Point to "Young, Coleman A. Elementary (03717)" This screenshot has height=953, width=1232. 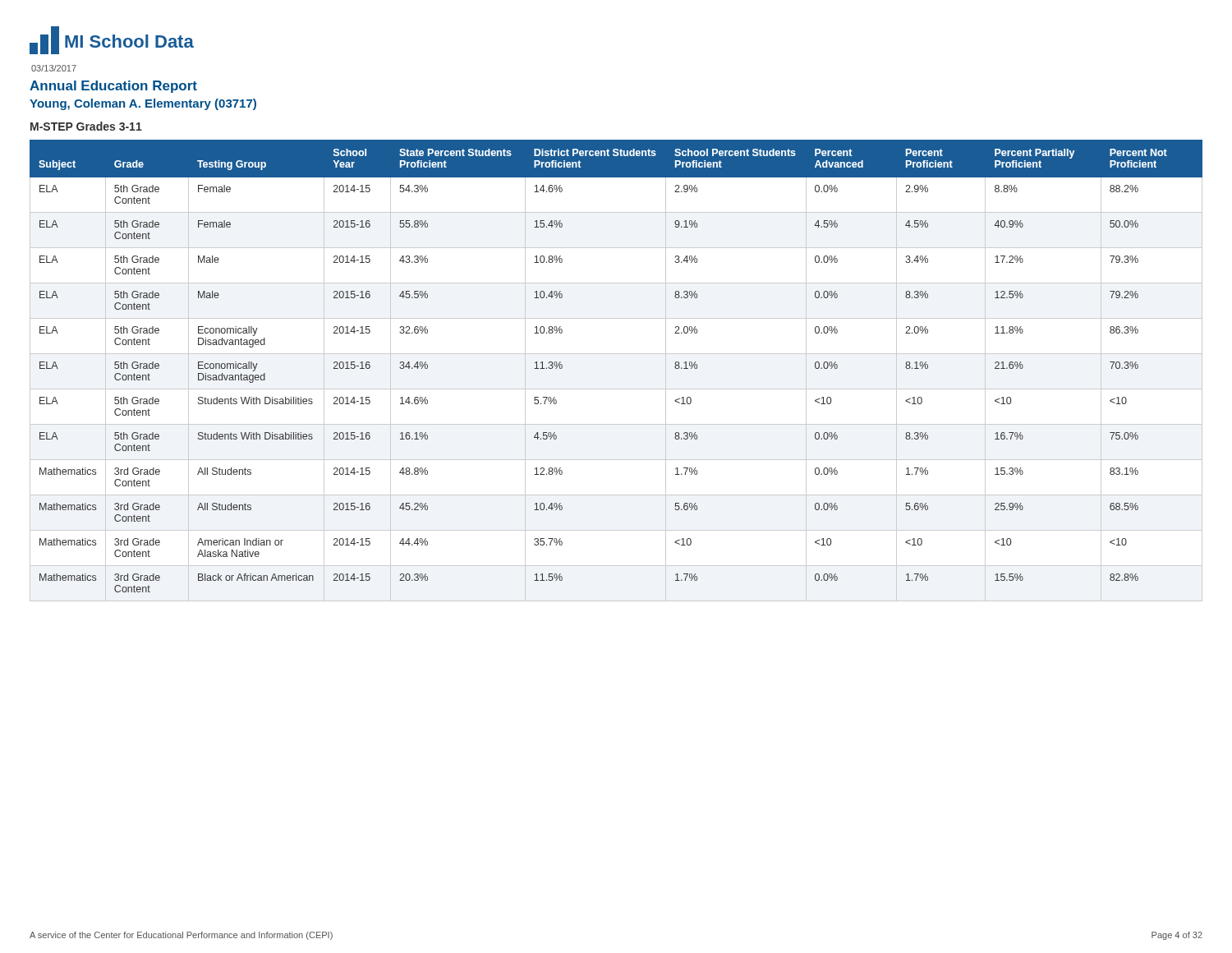143,103
